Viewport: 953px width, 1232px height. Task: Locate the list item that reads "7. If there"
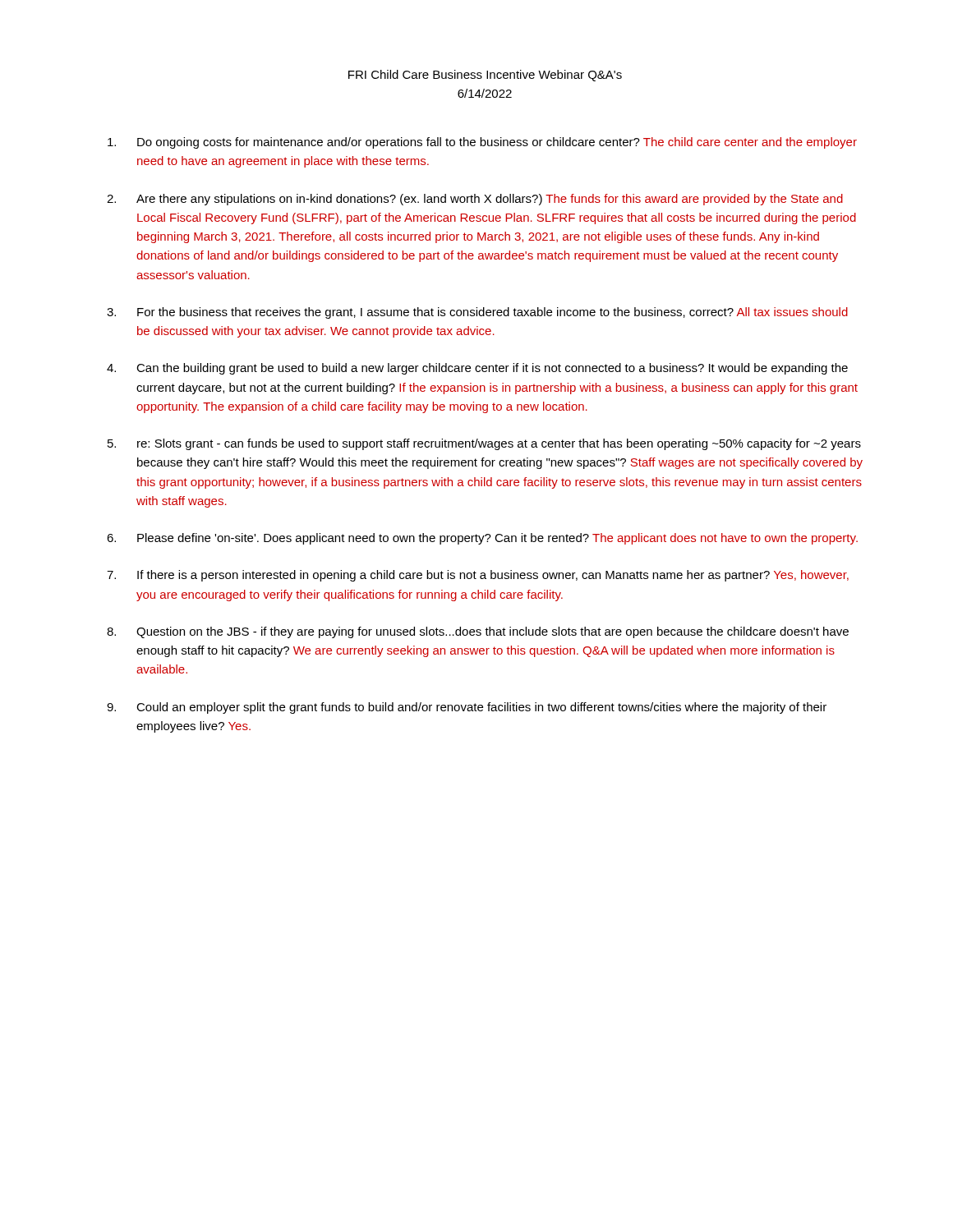point(485,584)
